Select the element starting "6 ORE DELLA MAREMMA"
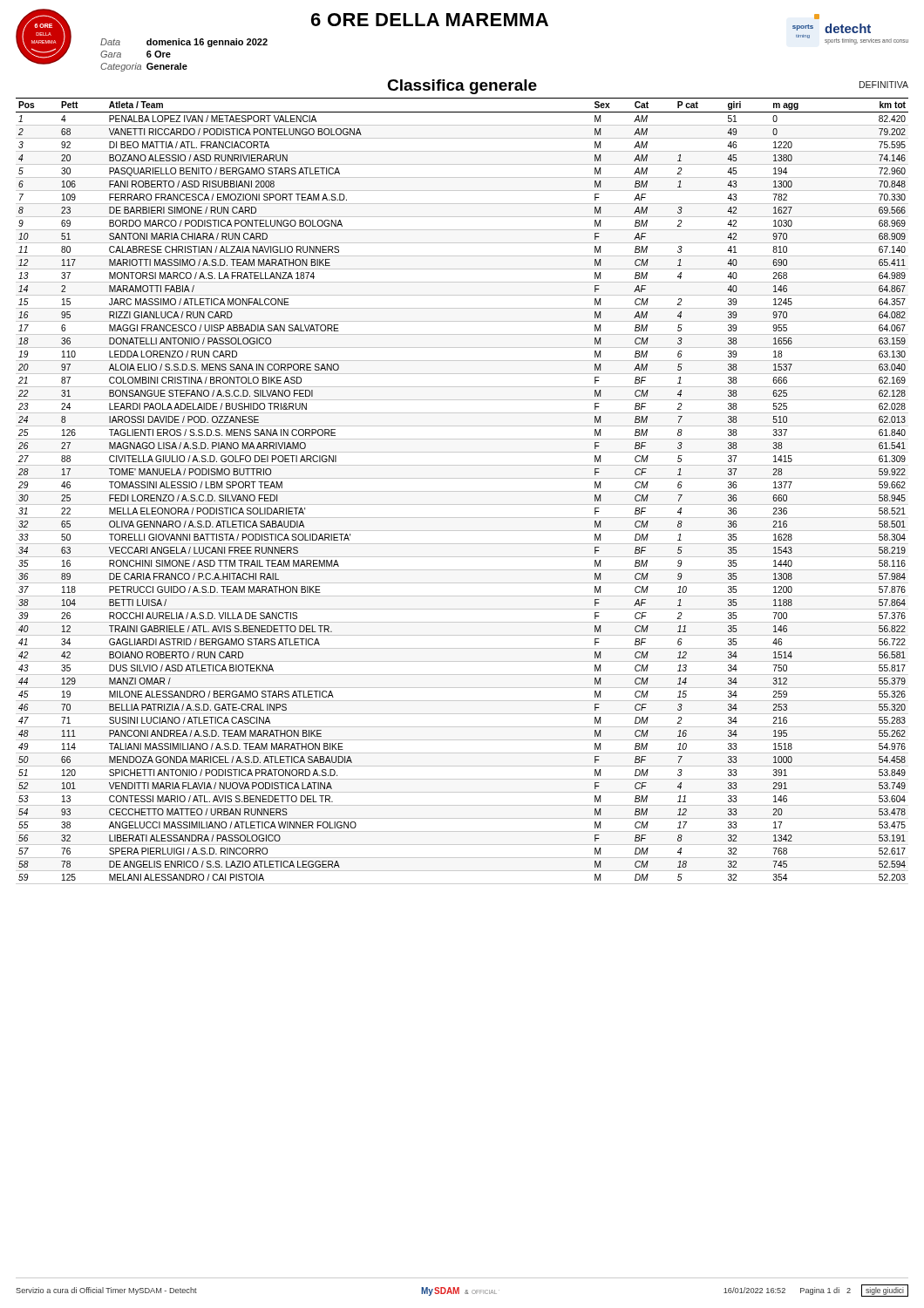This screenshot has width=924, height=1308. [430, 20]
